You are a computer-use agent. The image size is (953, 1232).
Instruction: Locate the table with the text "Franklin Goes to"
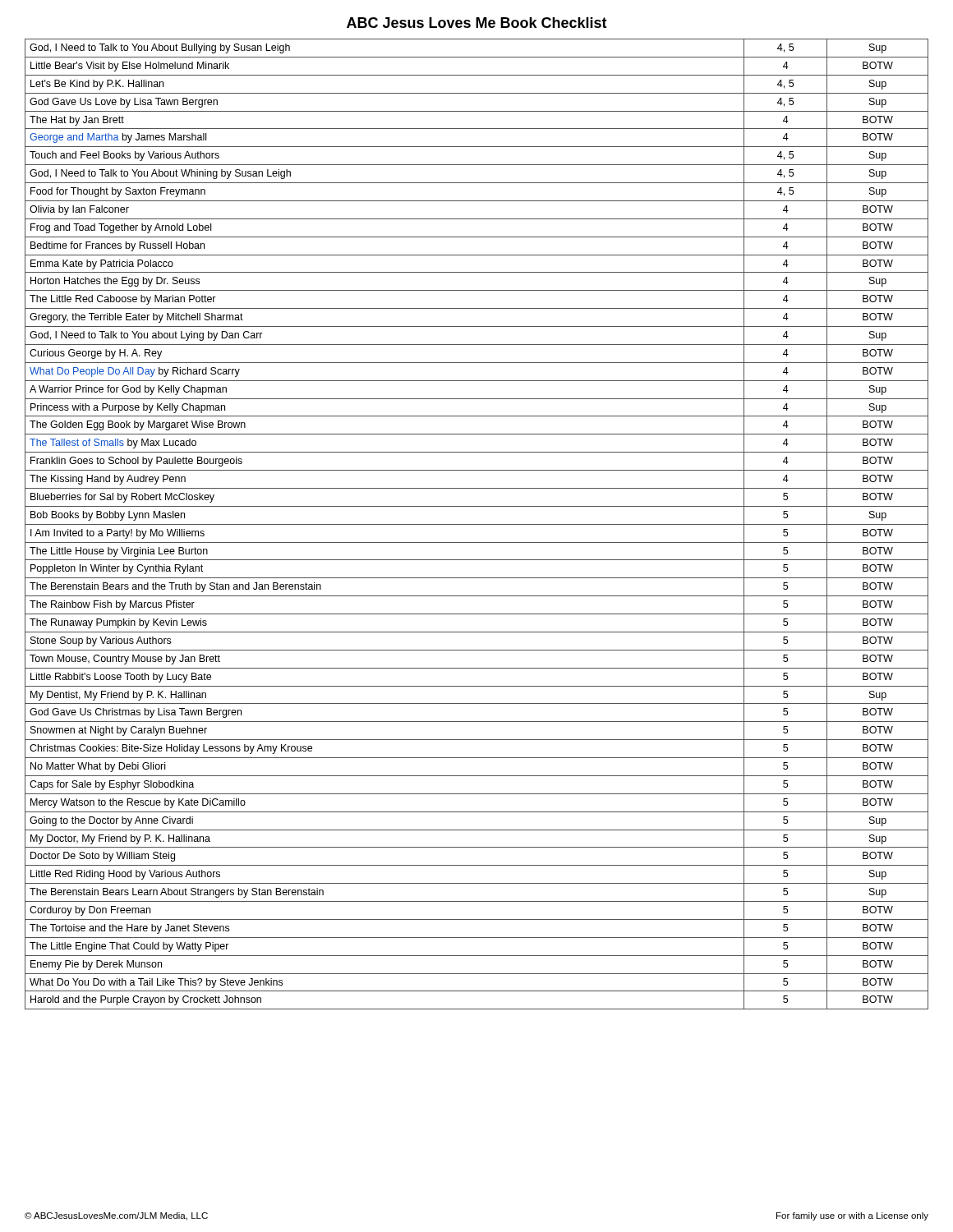click(x=476, y=524)
